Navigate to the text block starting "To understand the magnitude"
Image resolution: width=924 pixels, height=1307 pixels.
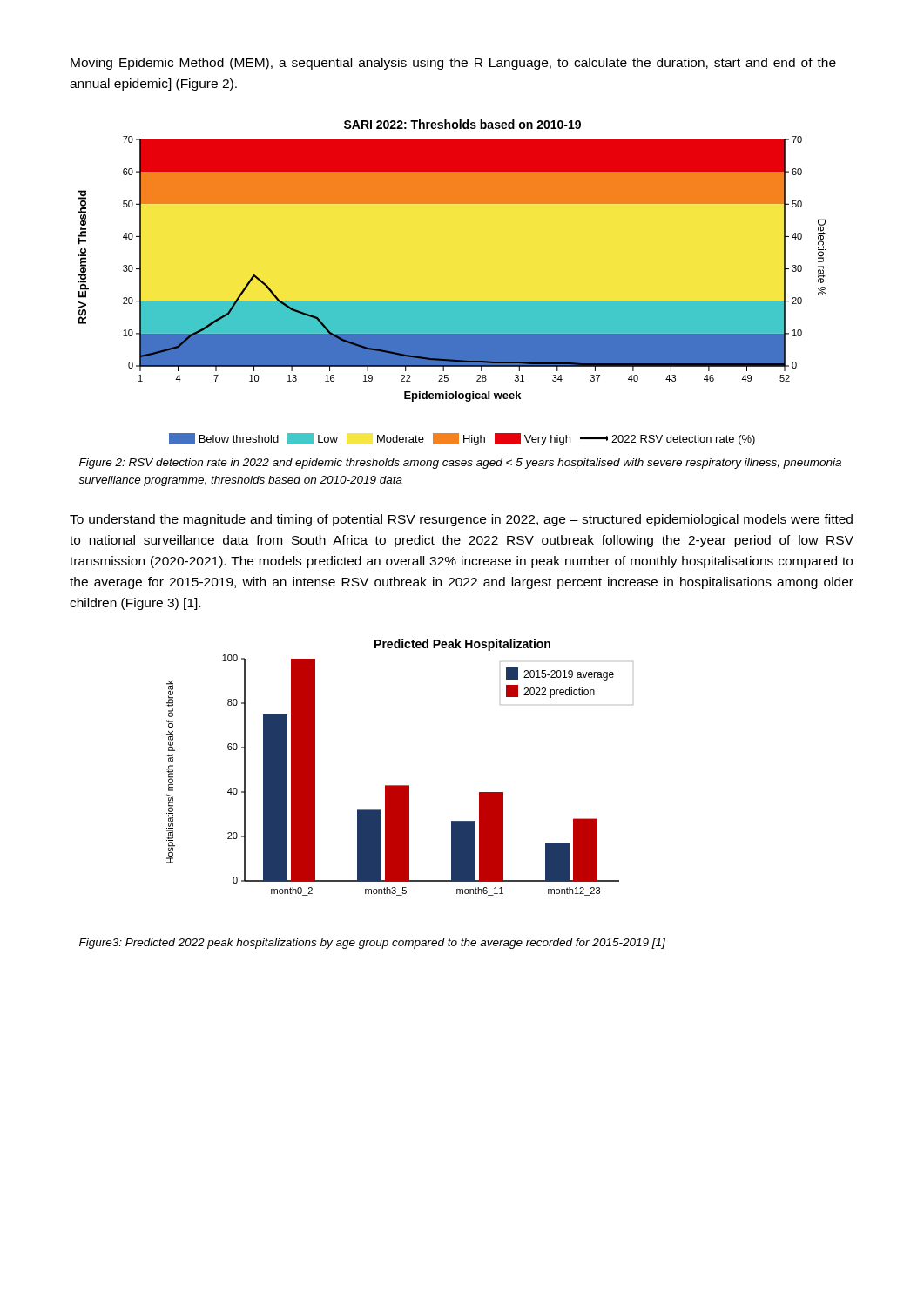point(462,561)
